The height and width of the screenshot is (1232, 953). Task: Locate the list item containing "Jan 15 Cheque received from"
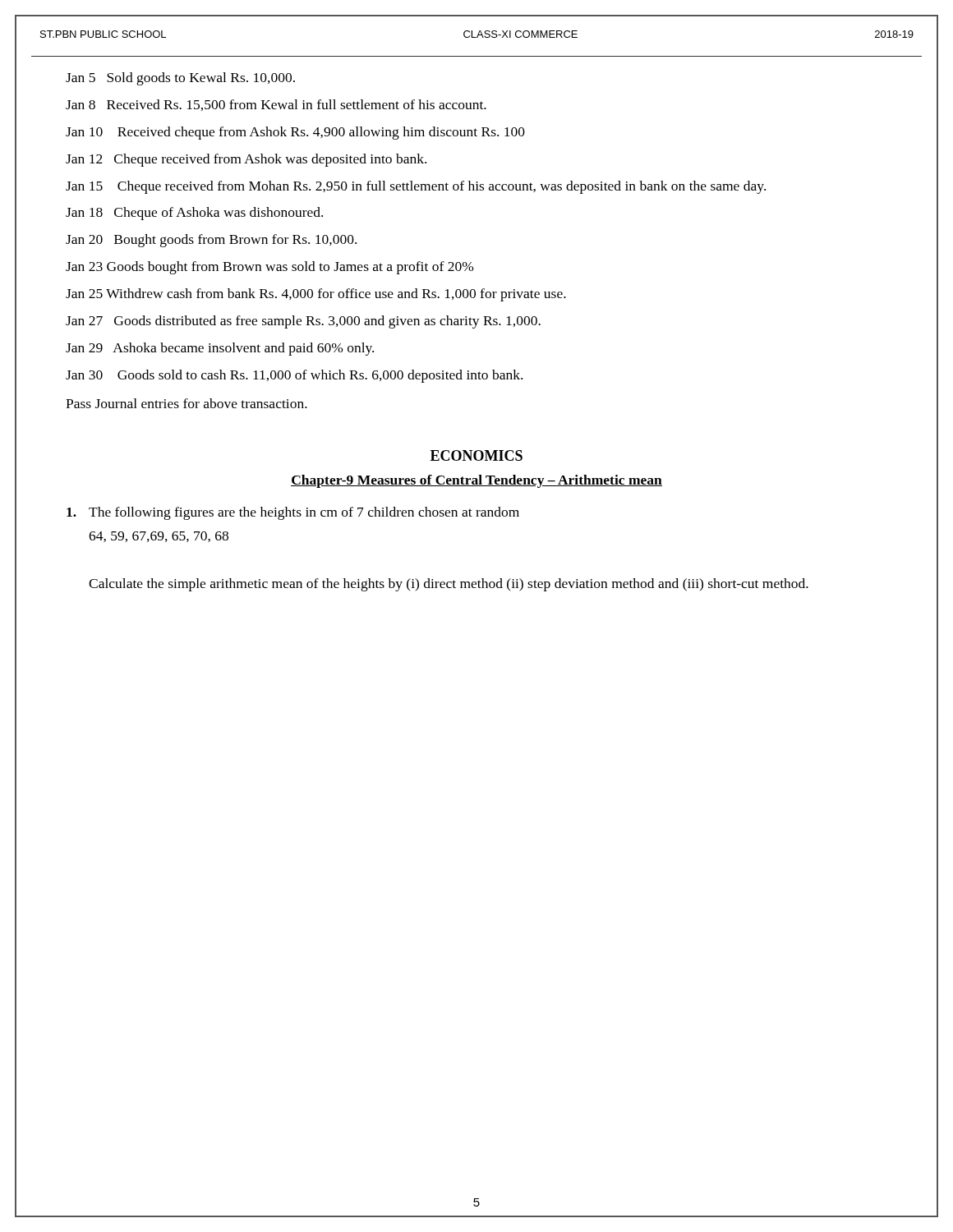tap(416, 185)
